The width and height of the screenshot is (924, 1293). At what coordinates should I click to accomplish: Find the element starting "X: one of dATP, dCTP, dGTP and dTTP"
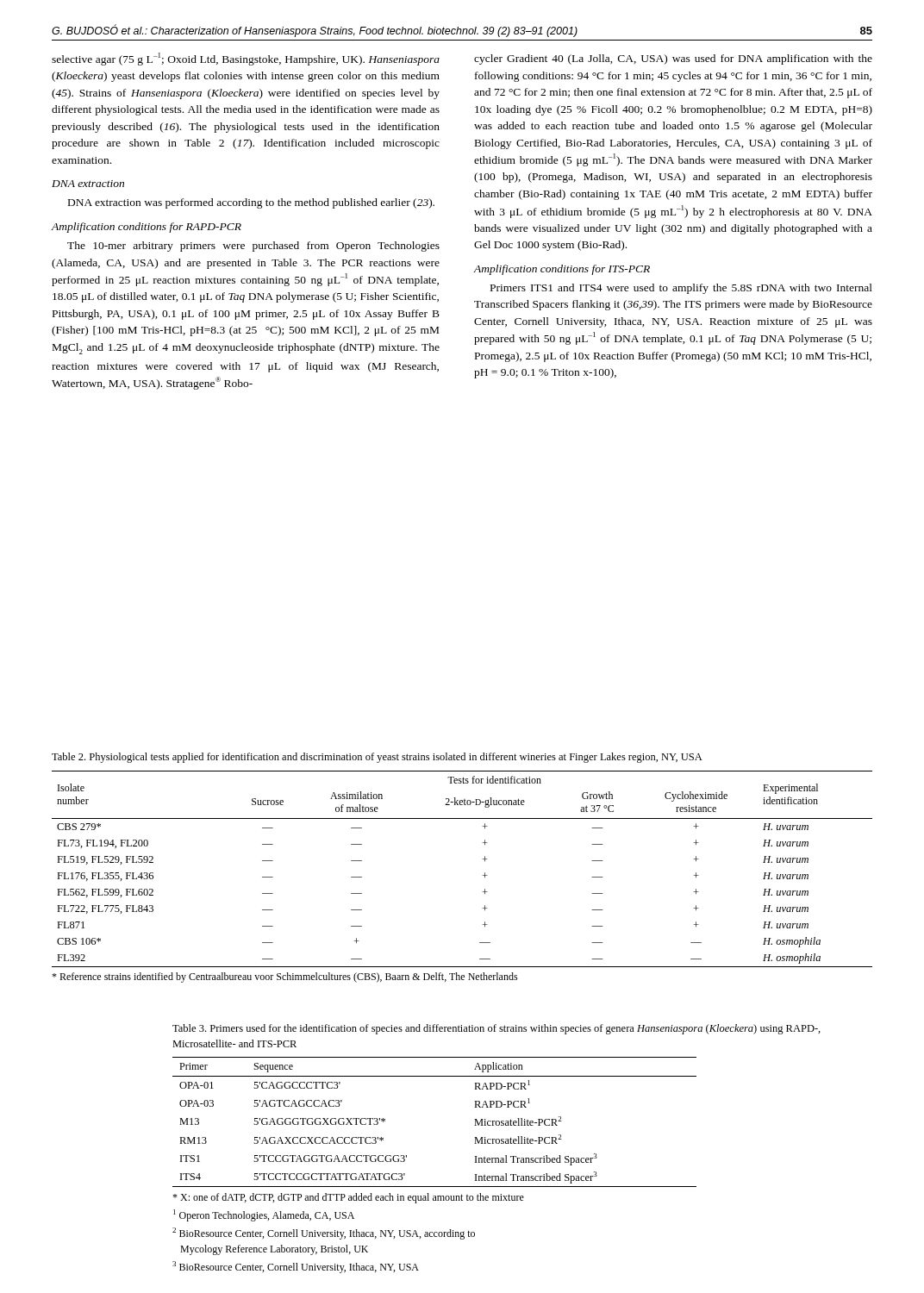348,1197
